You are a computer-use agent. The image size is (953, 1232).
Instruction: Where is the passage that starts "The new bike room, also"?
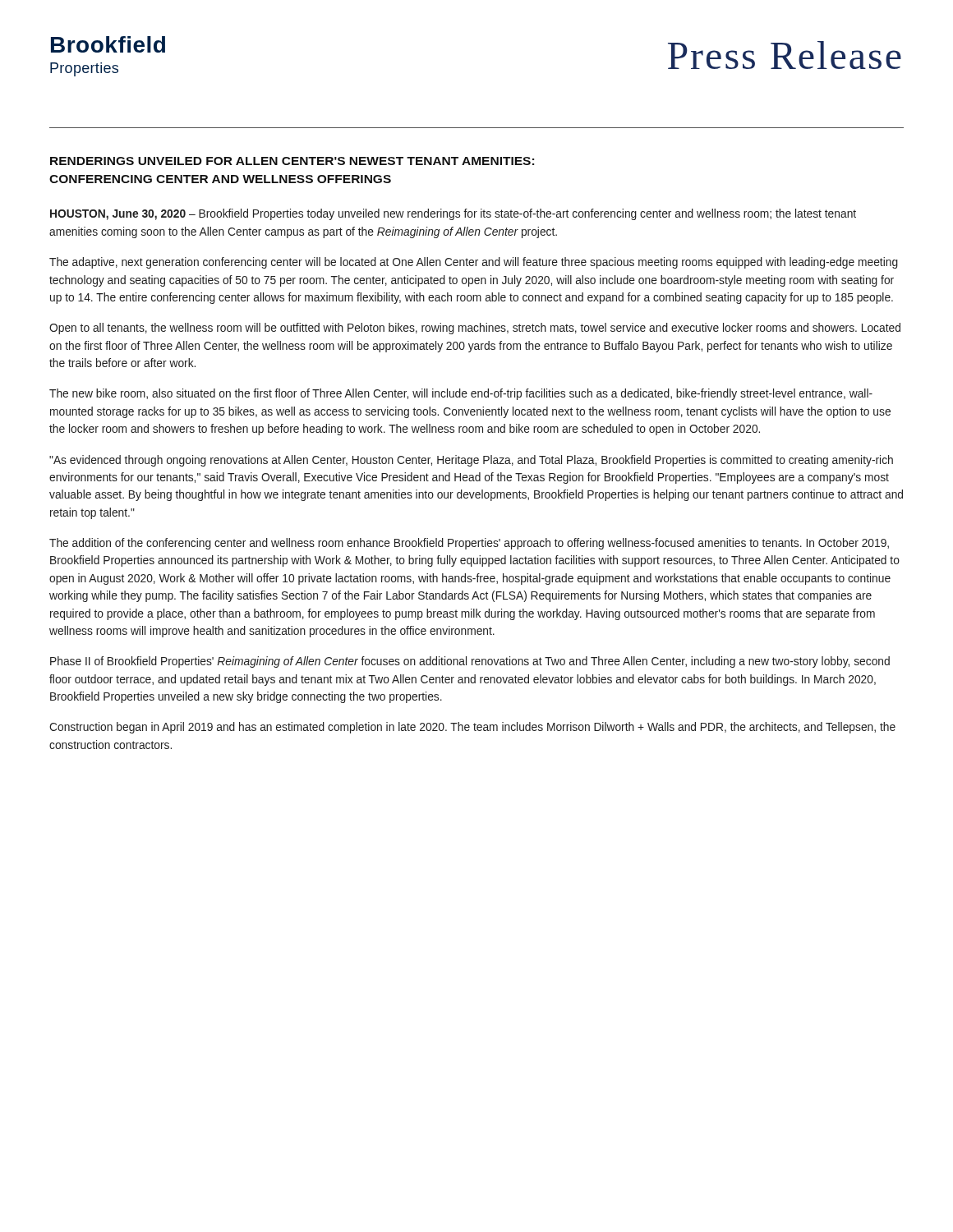pos(470,412)
